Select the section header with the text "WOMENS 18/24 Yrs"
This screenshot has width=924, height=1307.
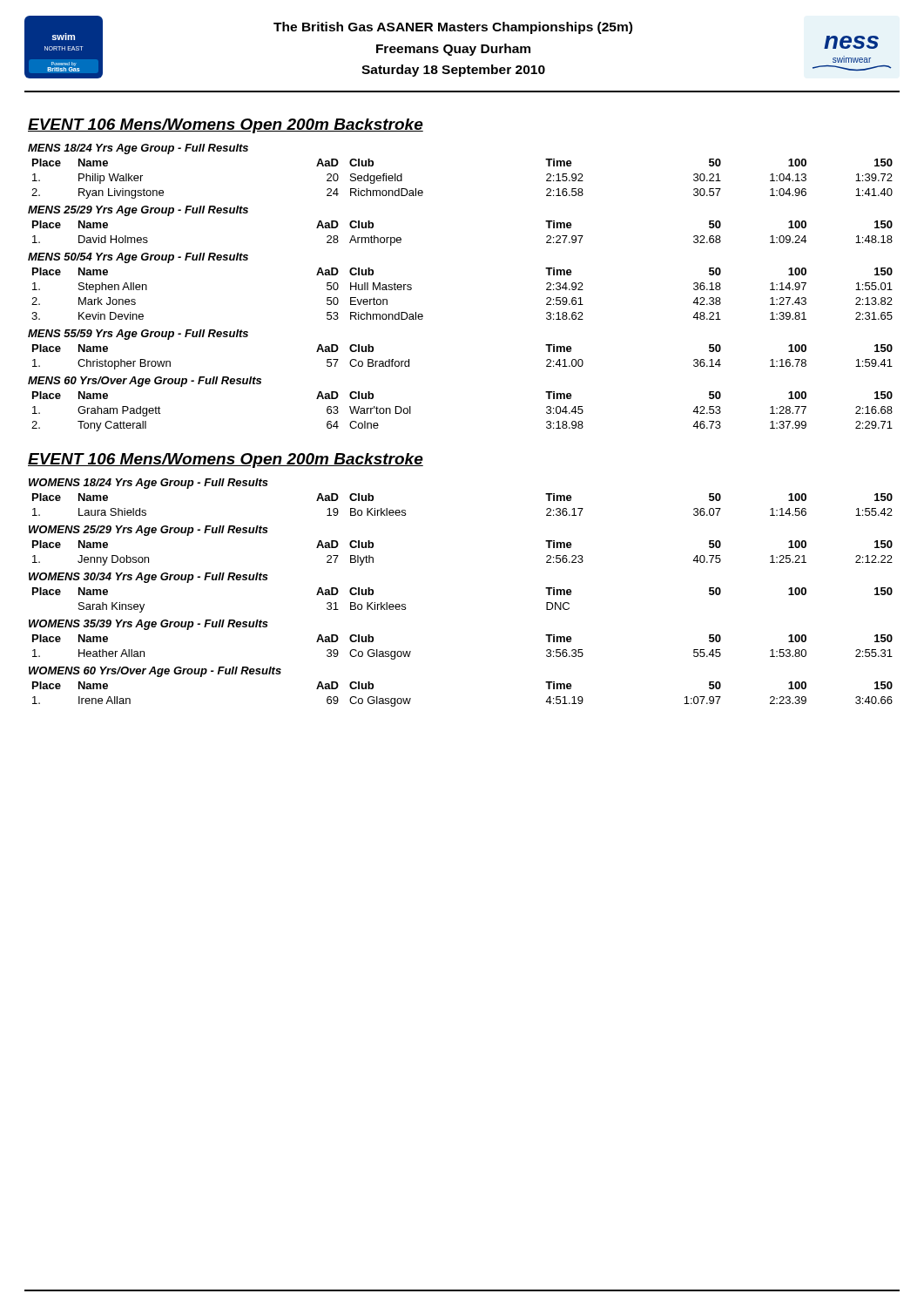click(x=148, y=482)
